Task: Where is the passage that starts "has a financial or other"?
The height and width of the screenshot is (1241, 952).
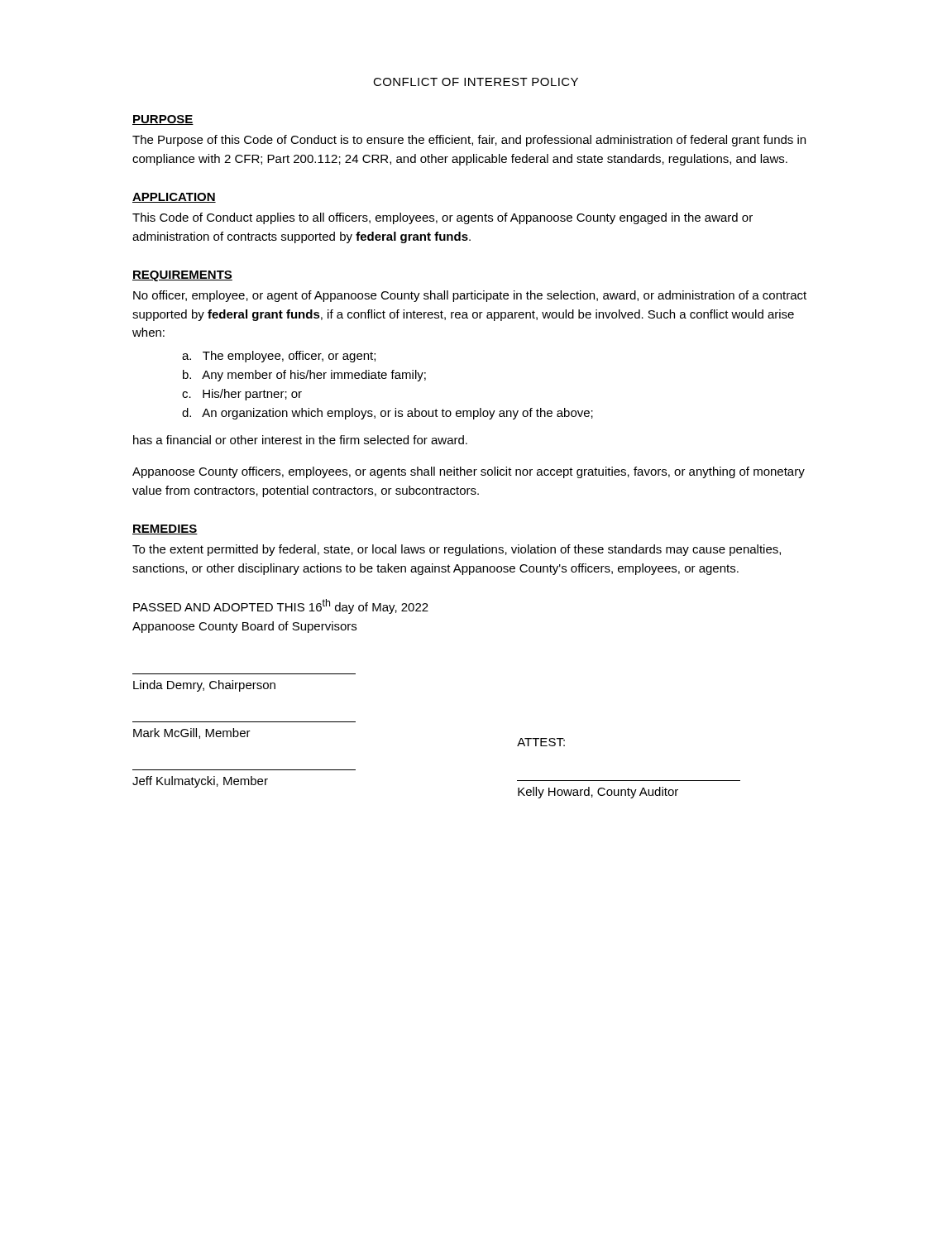Action: tap(300, 439)
